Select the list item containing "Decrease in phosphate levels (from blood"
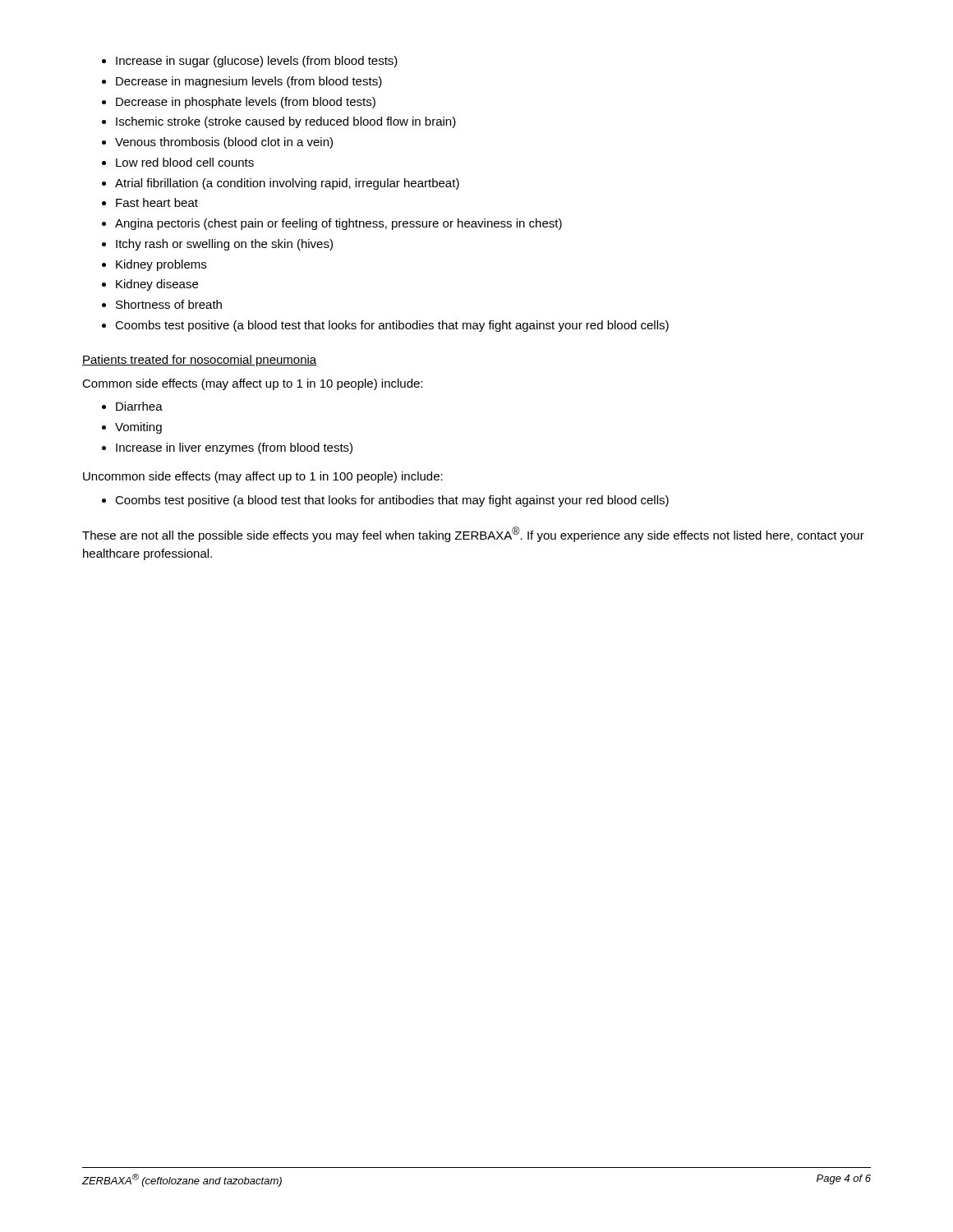 (246, 103)
